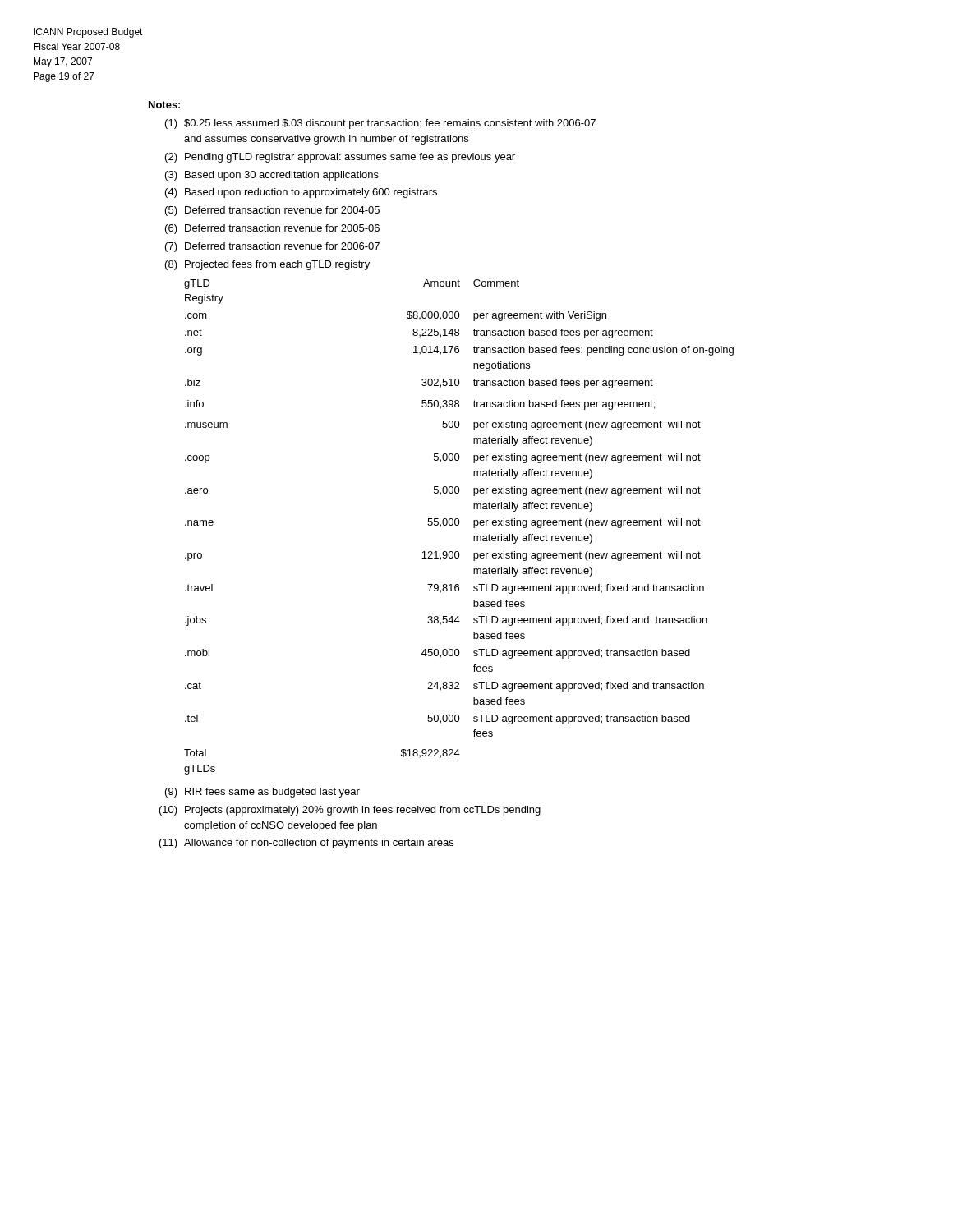Click the passage that begins "(5) Deferred transaction revenue"
The width and height of the screenshot is (953, 1232).
point(272,211)
